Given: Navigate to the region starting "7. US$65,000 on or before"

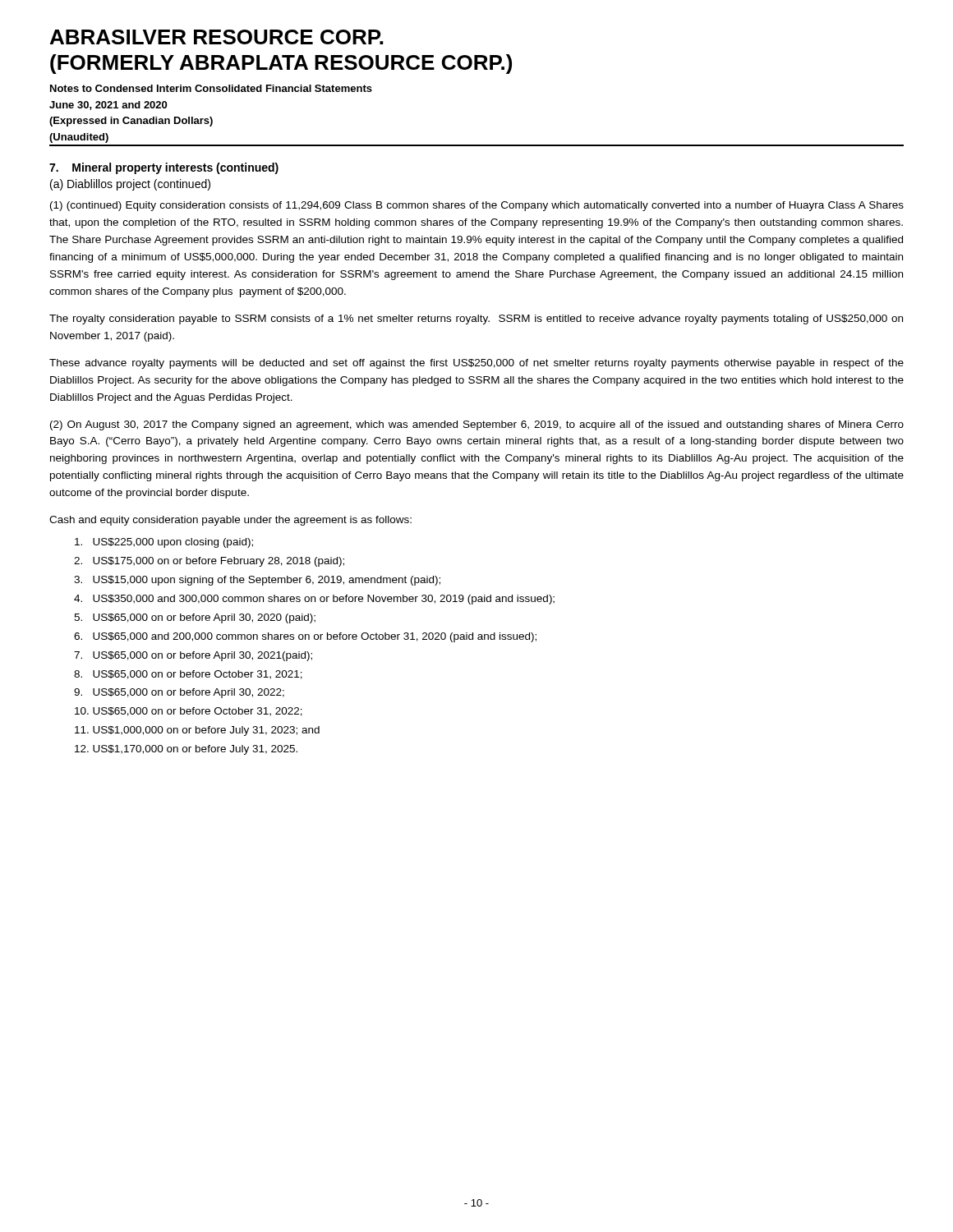Looking at the screenshot, I should coord(194,655).
